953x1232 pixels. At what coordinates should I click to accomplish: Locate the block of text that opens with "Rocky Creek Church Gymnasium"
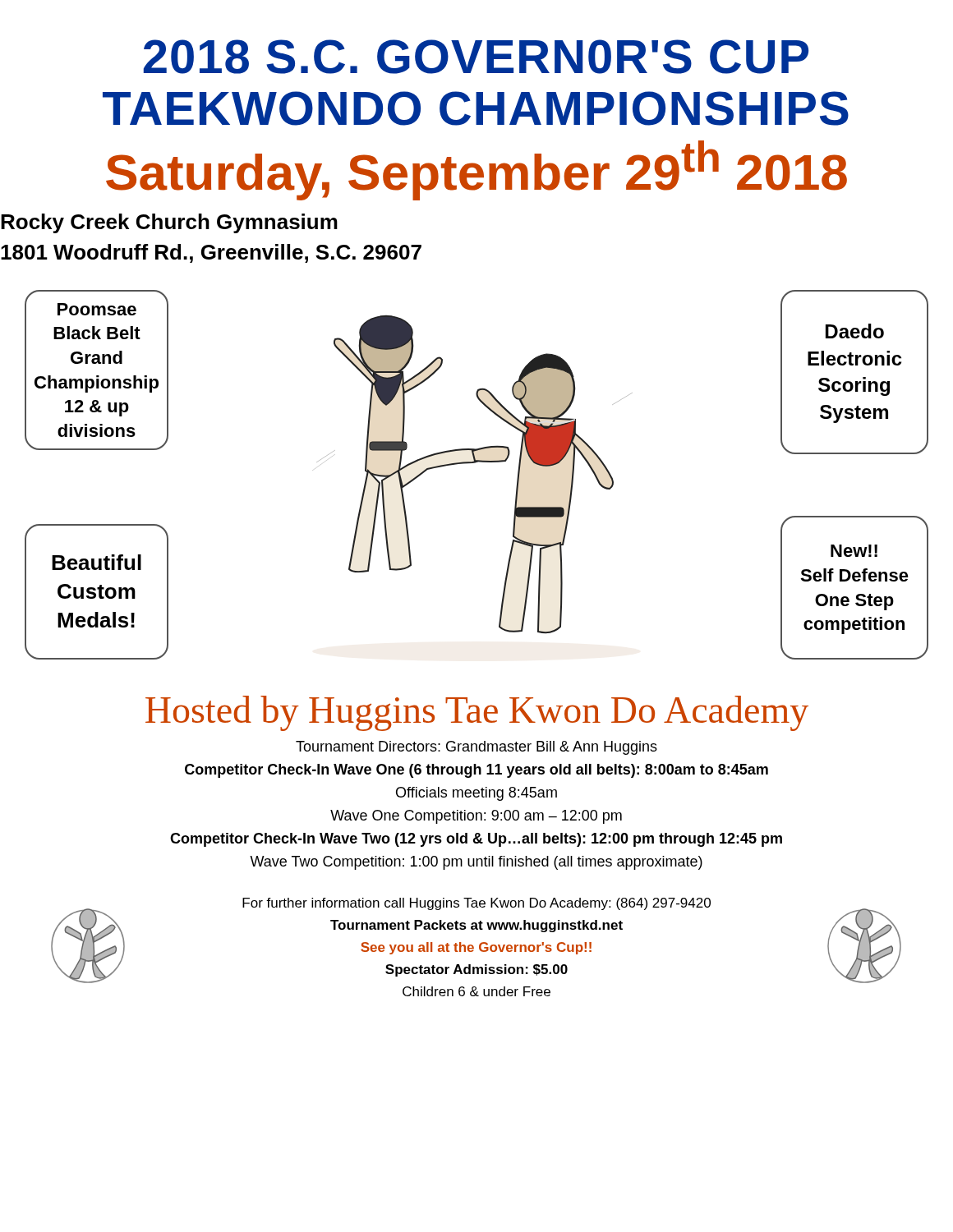click(211, 237)
